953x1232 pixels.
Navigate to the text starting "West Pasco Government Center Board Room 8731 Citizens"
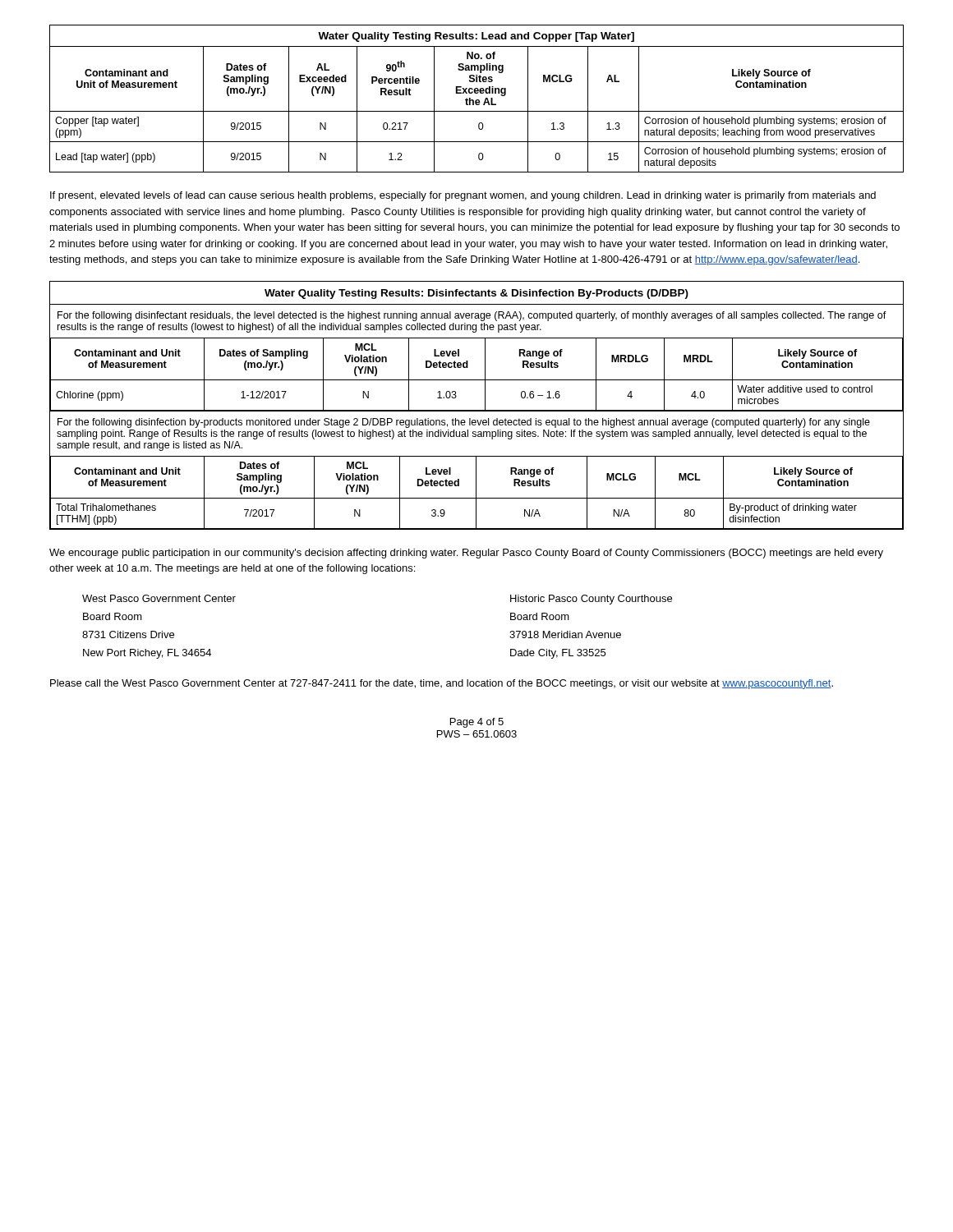[x=159, y=625]
